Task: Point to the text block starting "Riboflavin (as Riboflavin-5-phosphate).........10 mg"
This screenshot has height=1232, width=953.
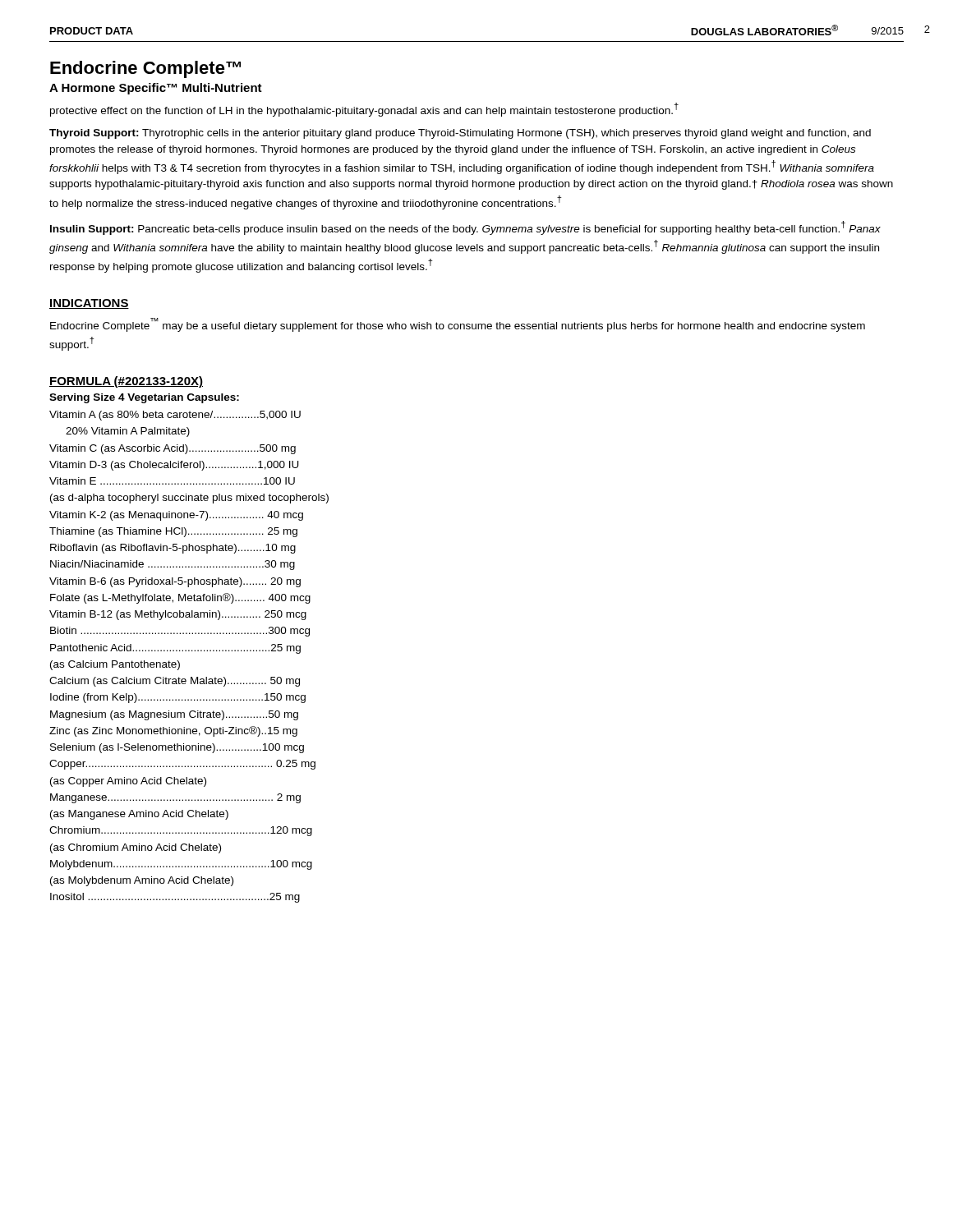Action: 173,548
